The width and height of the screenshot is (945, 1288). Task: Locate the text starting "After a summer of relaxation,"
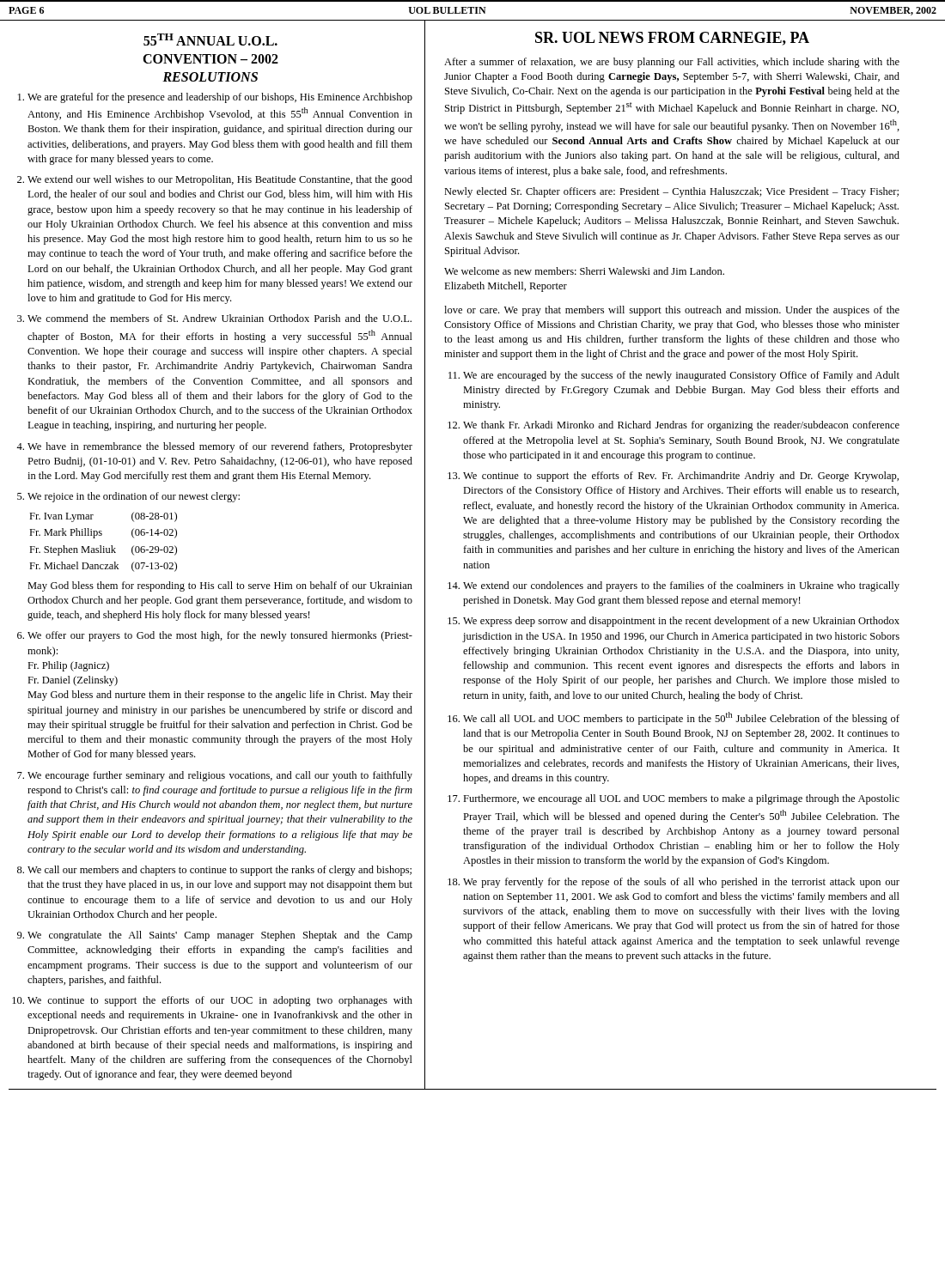672,116
